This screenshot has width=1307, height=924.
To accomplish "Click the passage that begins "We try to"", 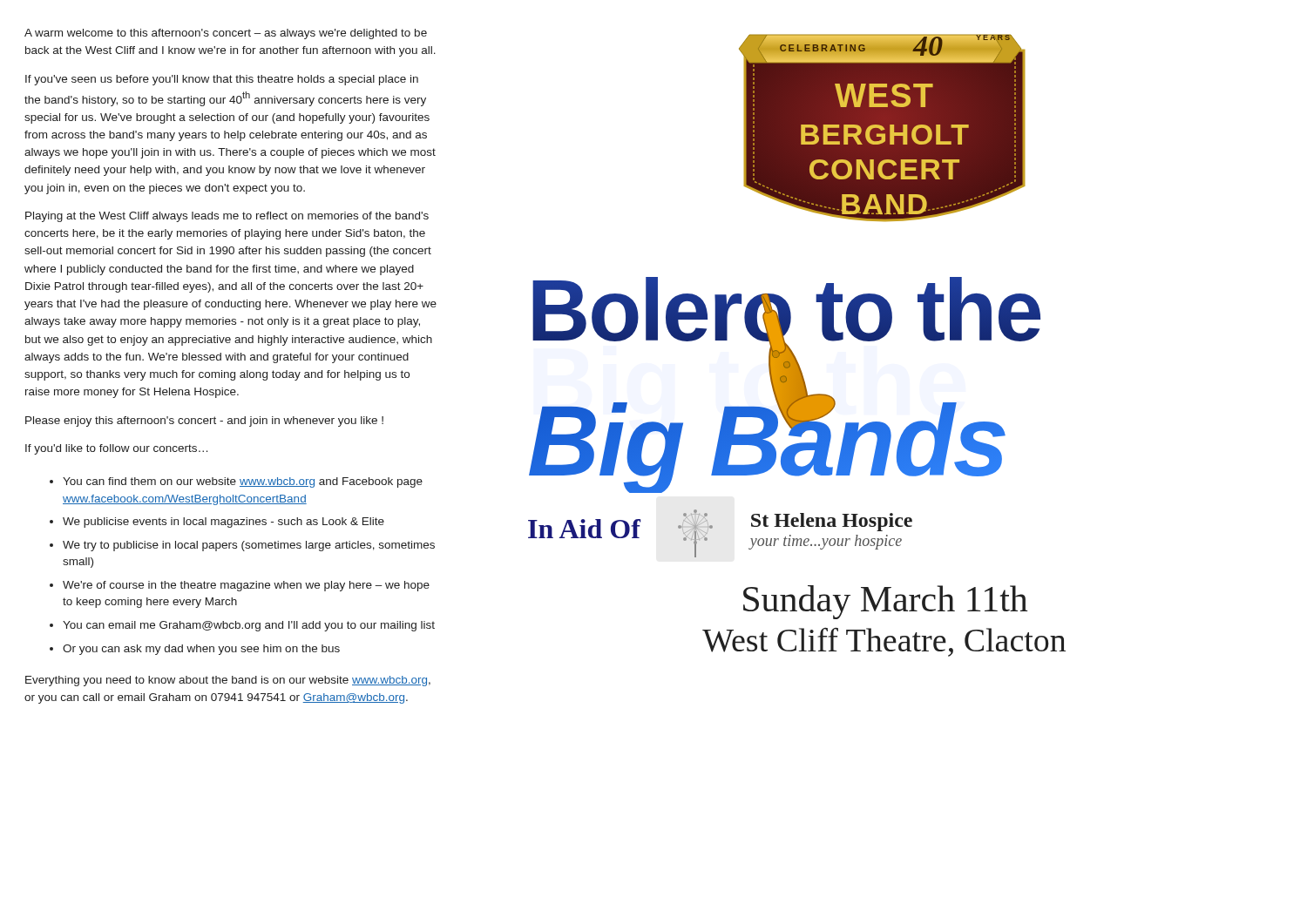I will pyautogui.click(x=249, y=553).
